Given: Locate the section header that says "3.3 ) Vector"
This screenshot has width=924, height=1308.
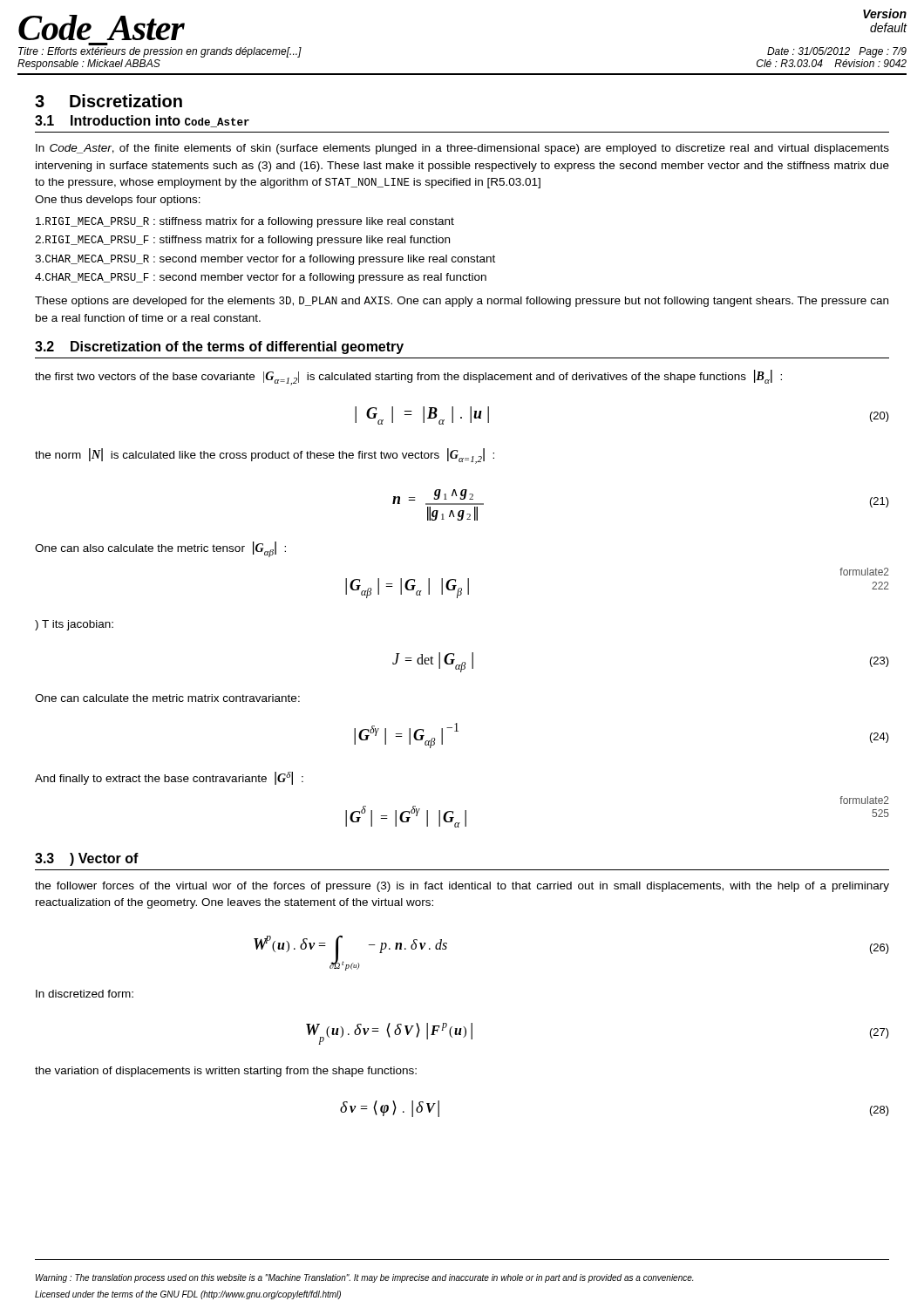Looking at the screenshot, I should [86, 858].
